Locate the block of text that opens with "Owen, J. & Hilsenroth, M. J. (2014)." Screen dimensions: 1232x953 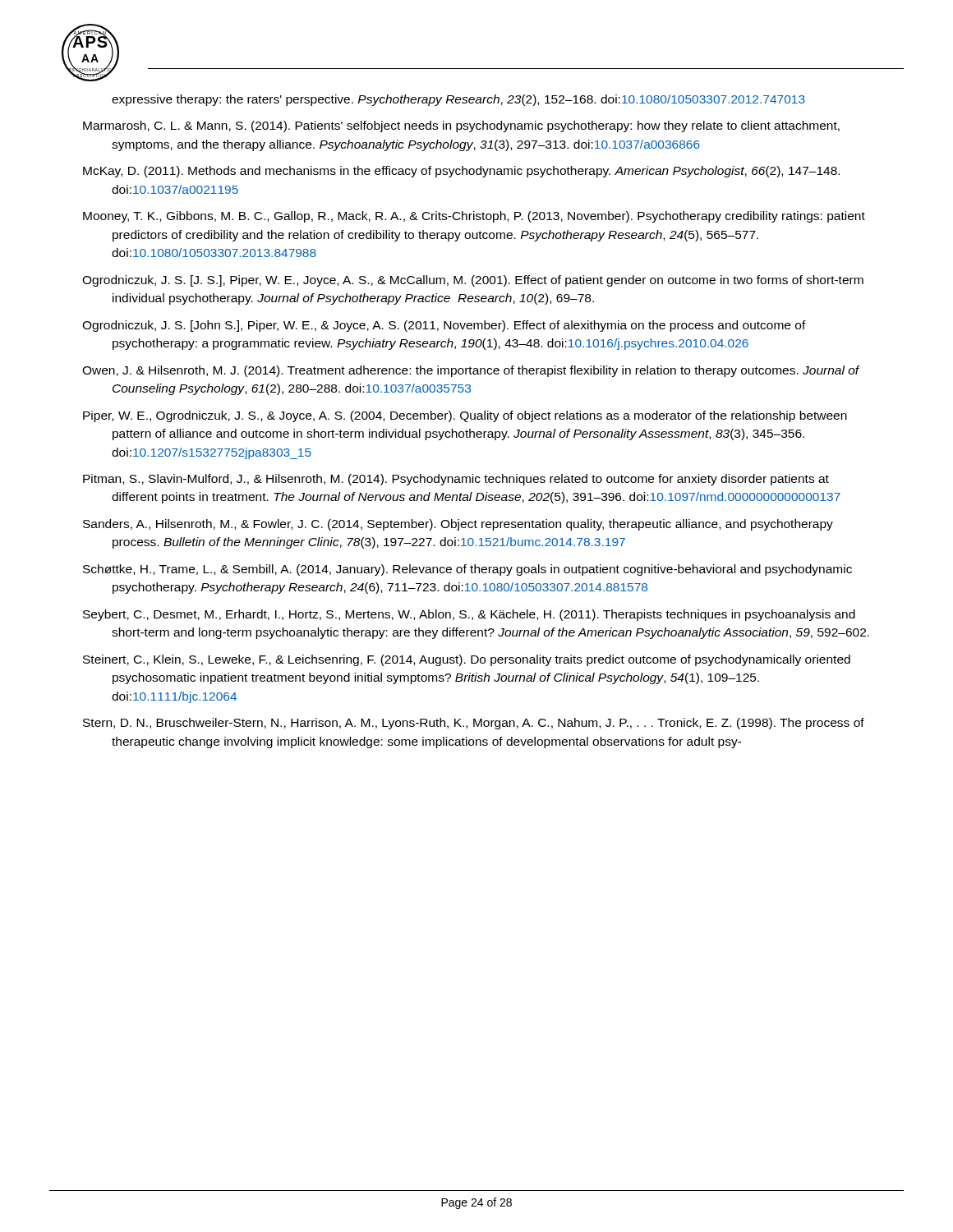click(470, 379)
